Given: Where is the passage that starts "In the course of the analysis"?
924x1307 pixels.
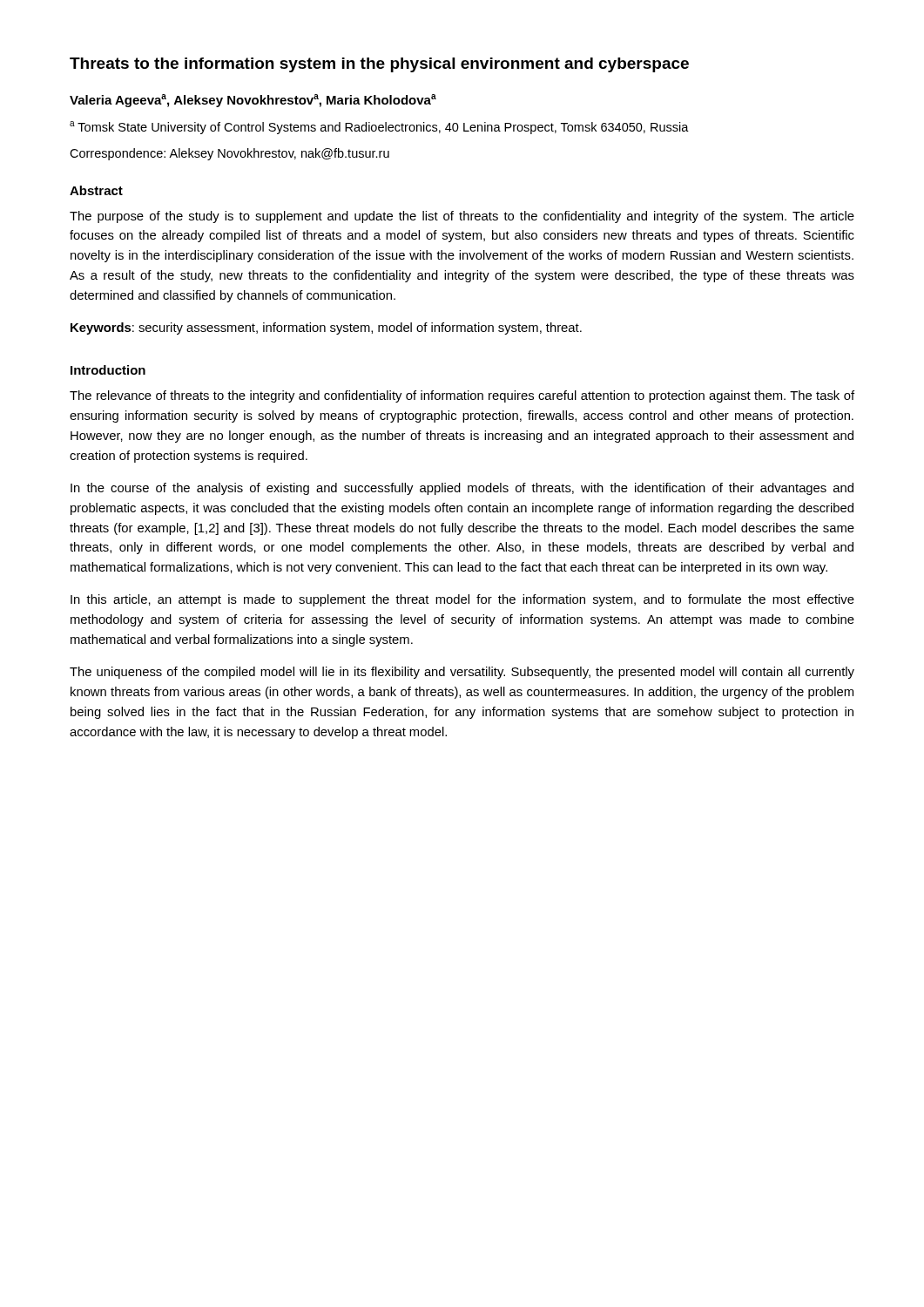Looking at the screenshot, I should point(462,528).
